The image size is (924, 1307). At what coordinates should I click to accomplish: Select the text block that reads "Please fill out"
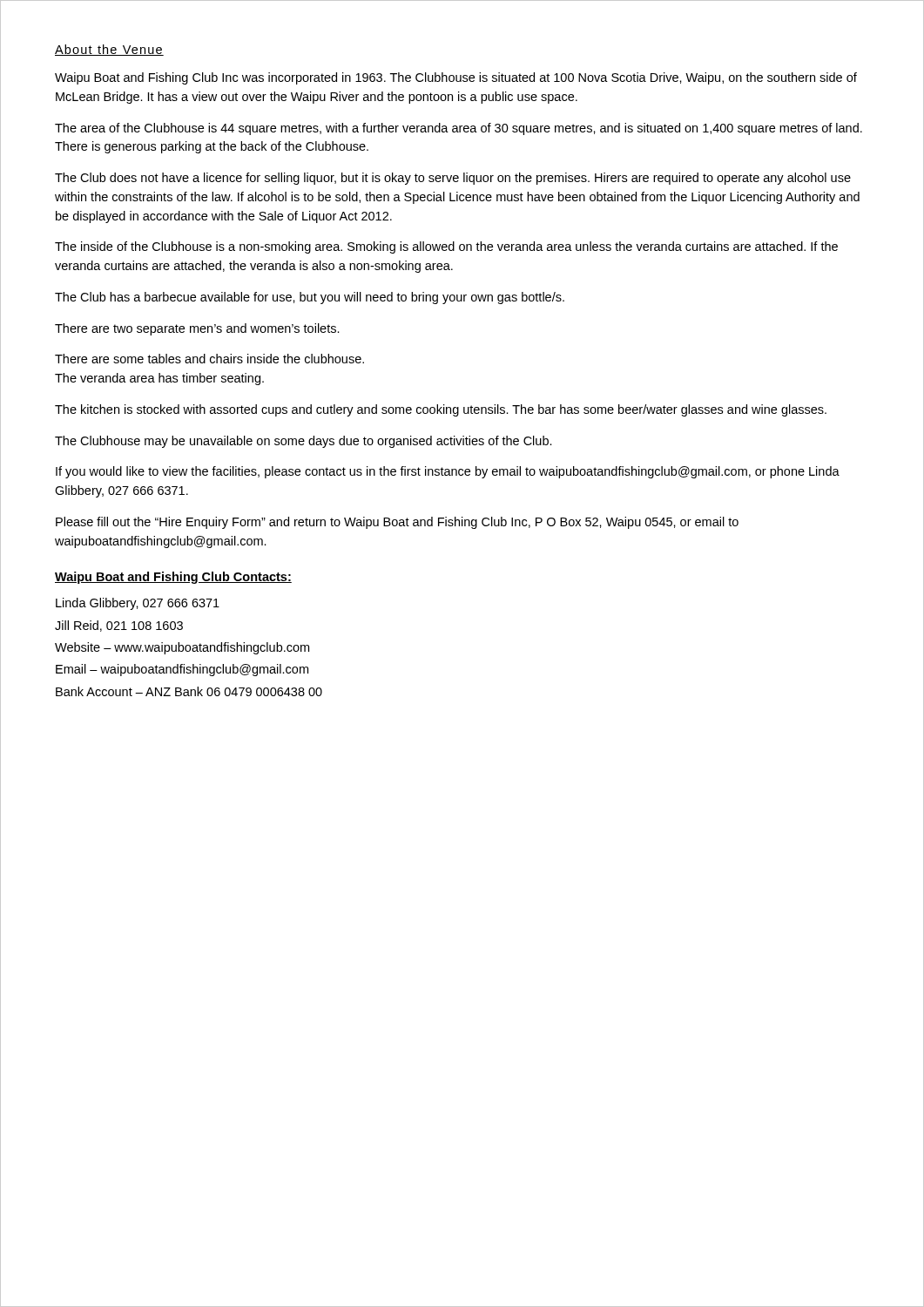pyautogui.click(x=397, y=531)
